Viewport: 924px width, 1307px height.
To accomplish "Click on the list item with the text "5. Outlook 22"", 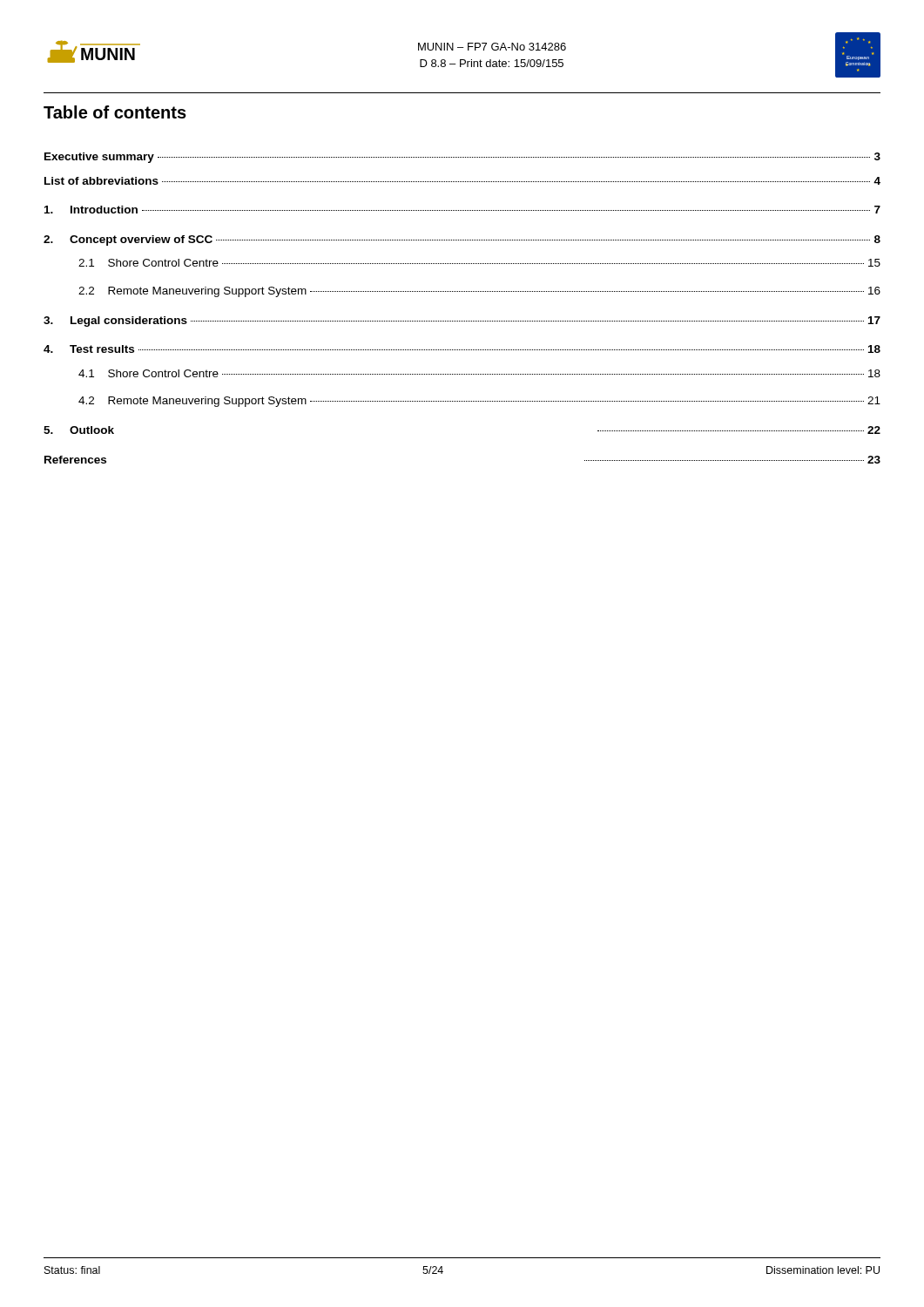I will (91, 430).
